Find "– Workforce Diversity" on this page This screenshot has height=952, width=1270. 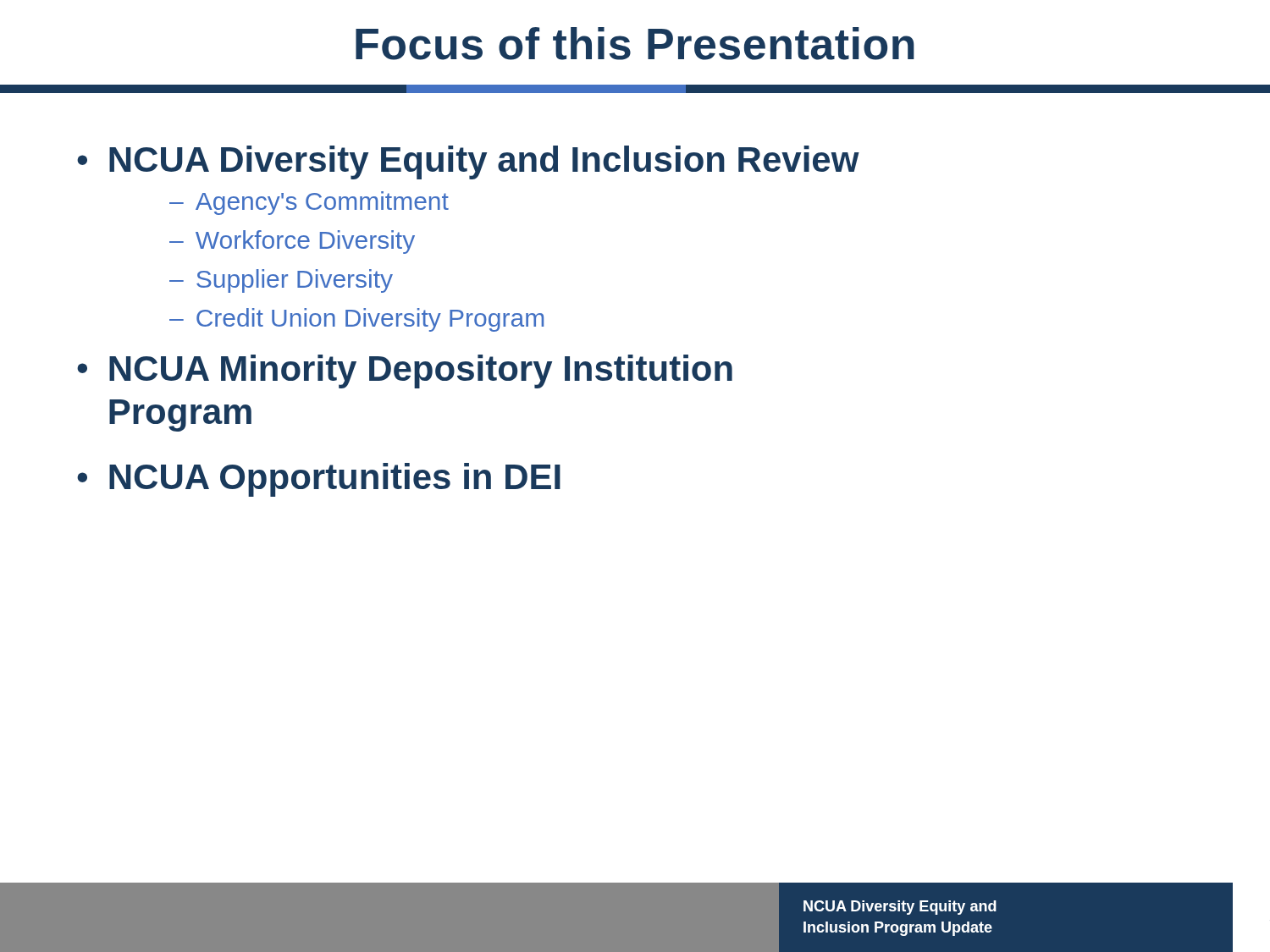pos(292,241)
